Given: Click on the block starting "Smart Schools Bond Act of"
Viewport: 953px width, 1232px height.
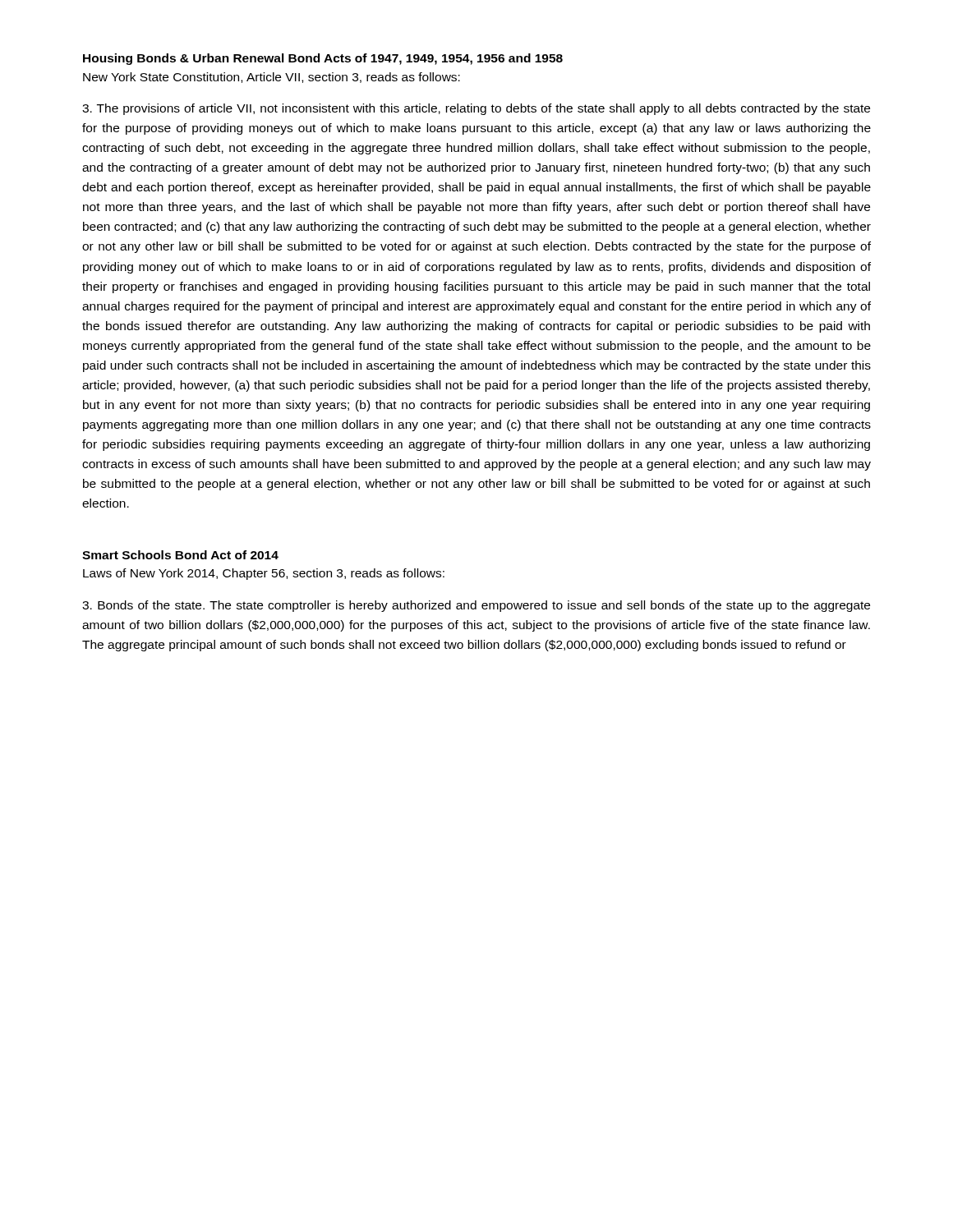Looking at the screenshot, I should [180, 555].
